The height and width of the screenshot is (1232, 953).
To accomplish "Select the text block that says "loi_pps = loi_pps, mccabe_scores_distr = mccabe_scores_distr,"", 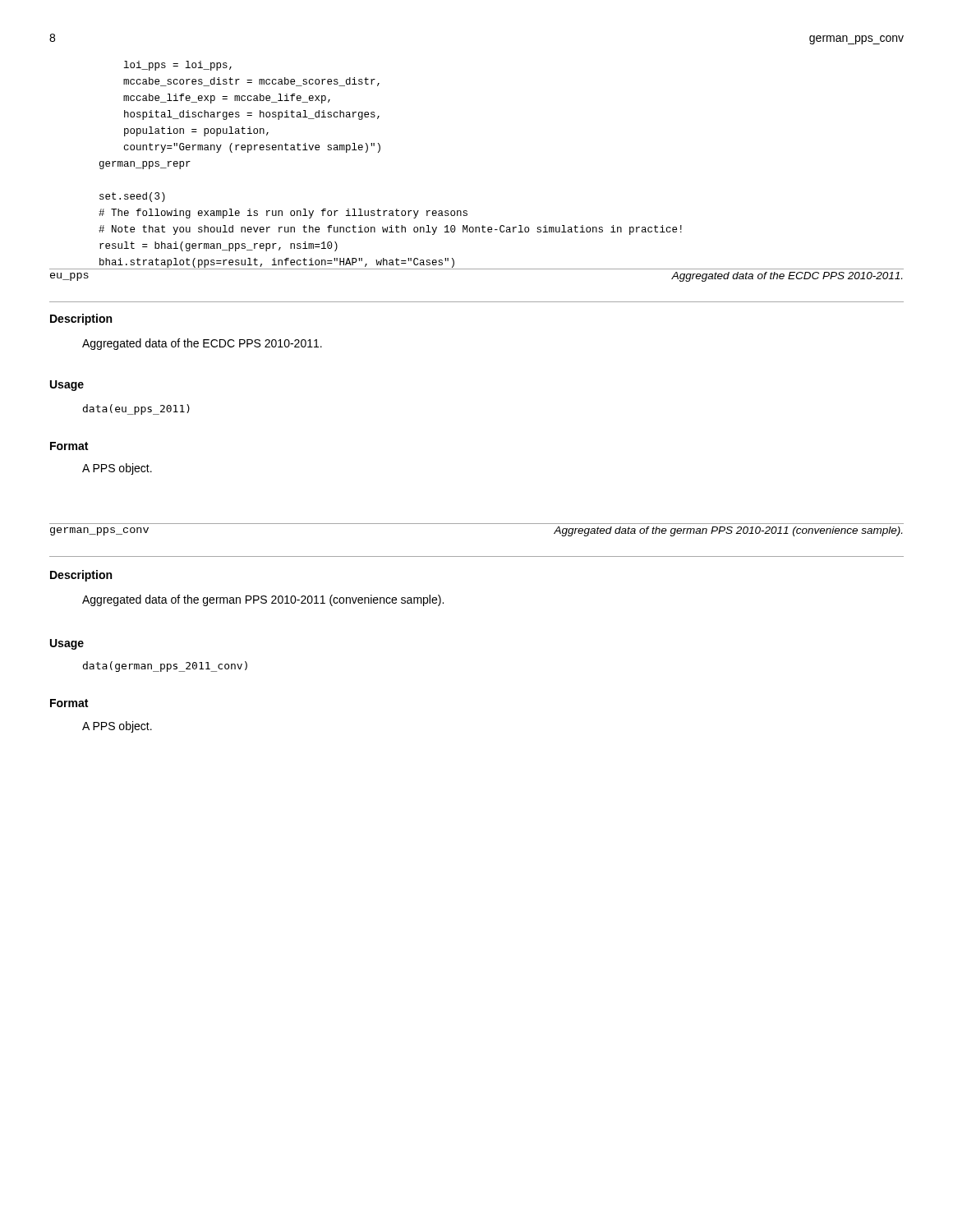I will tap(178, 66).
